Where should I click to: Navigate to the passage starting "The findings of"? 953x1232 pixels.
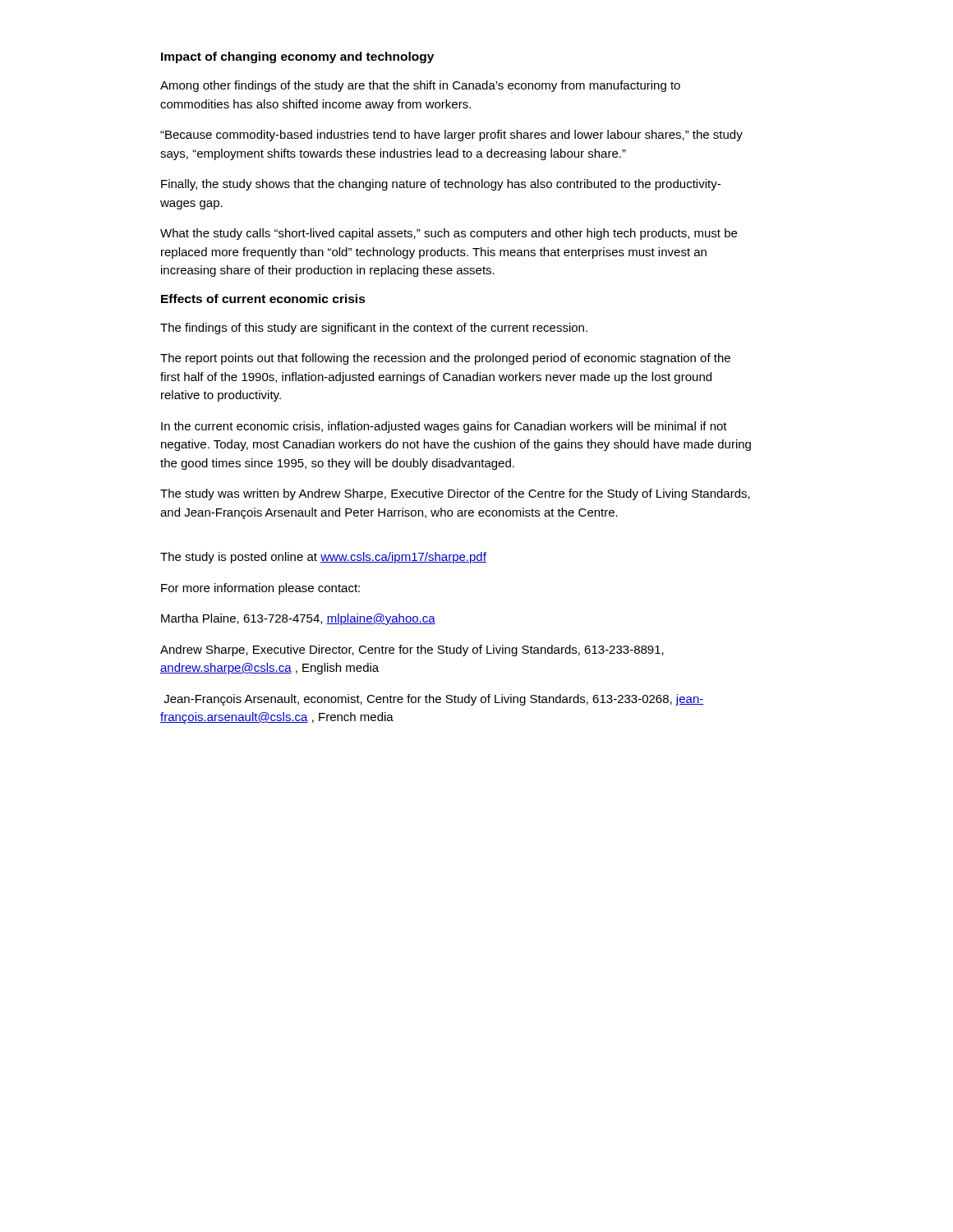point(456,327)
